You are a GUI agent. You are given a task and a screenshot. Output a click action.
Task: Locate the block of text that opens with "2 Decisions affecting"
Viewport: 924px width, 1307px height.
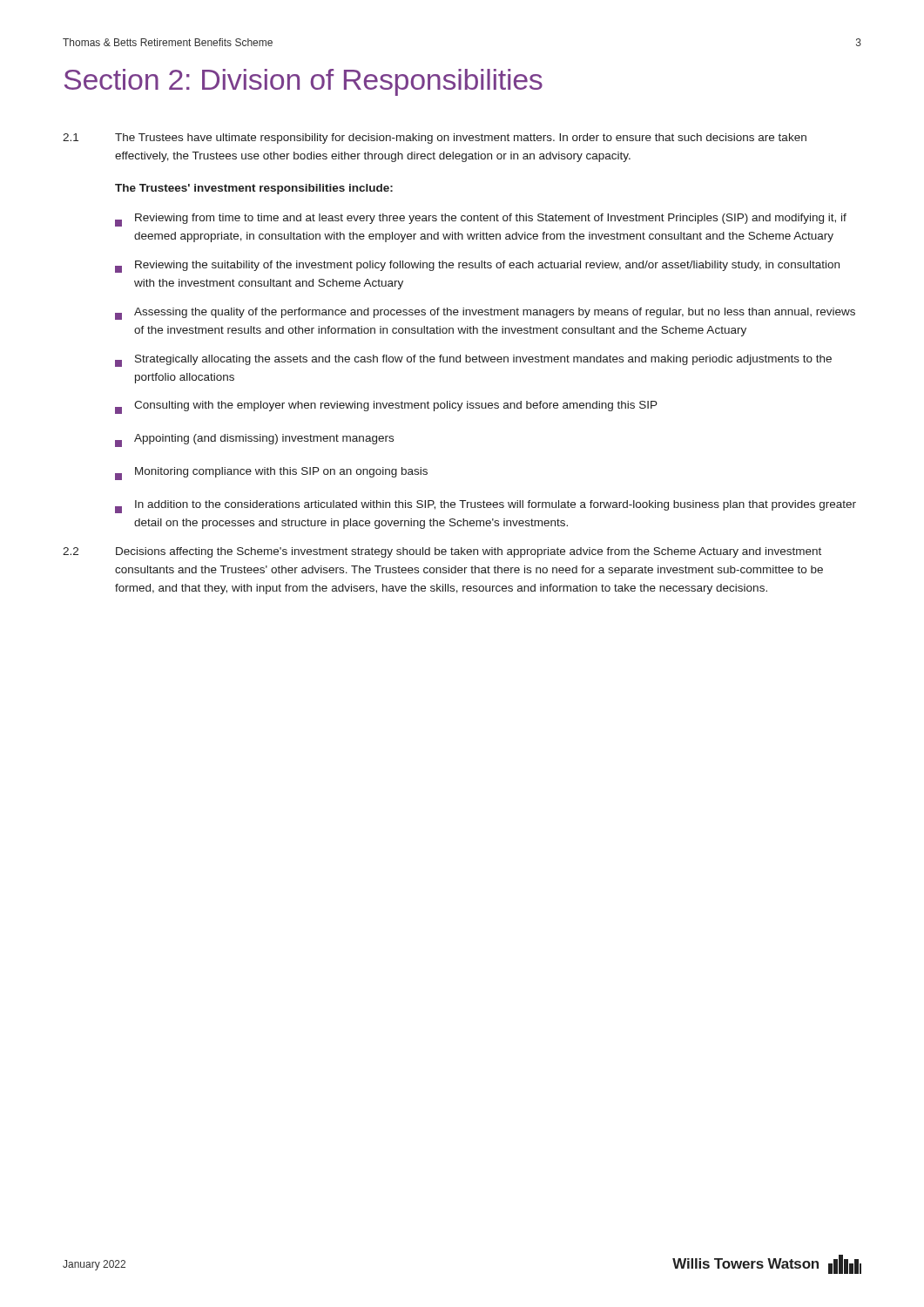coord(462,570)
